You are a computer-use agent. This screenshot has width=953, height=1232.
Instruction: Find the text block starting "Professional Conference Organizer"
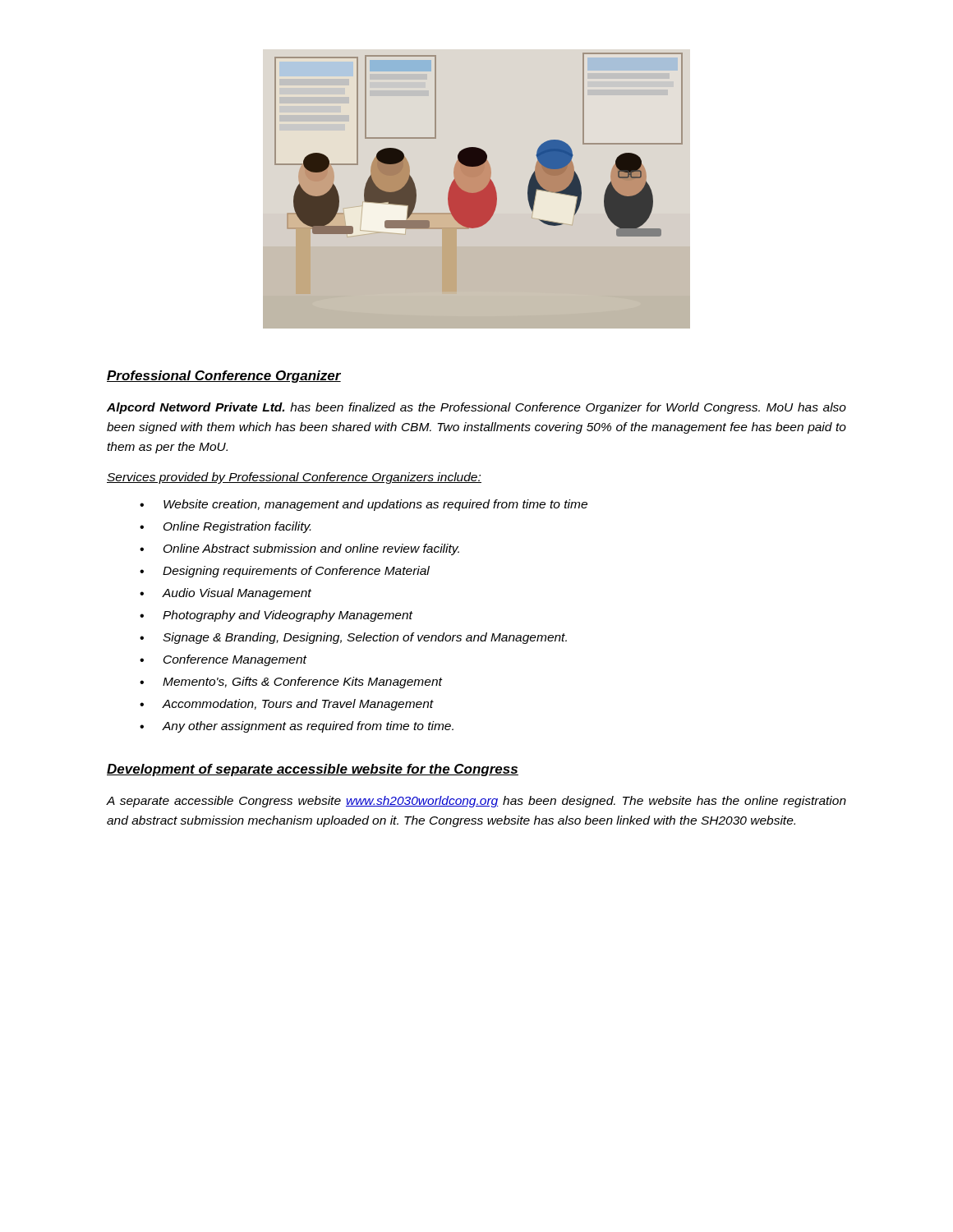(x=224, y=376)
